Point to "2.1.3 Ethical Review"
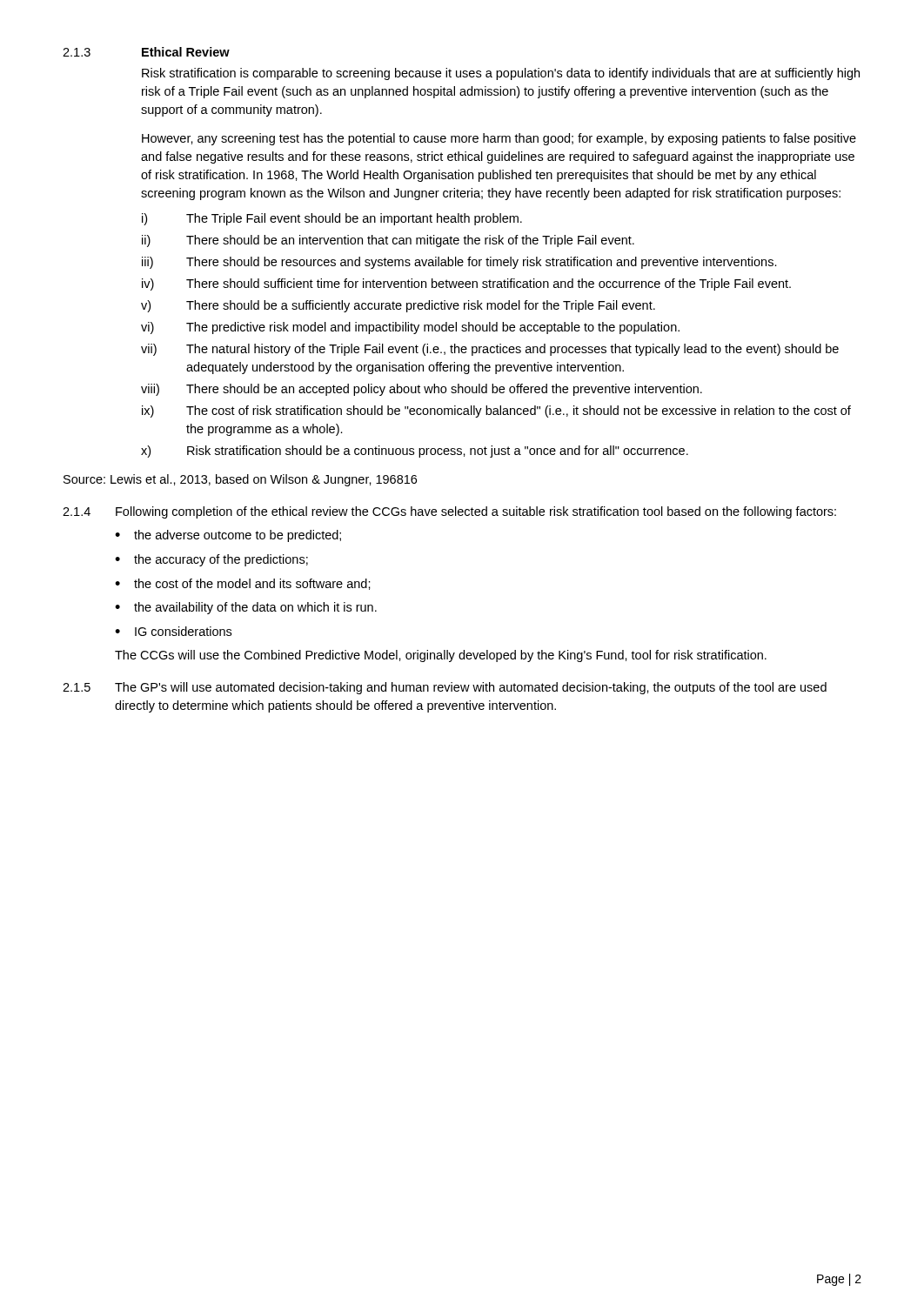Viewport: 924px width, 1305px height. 146,52
